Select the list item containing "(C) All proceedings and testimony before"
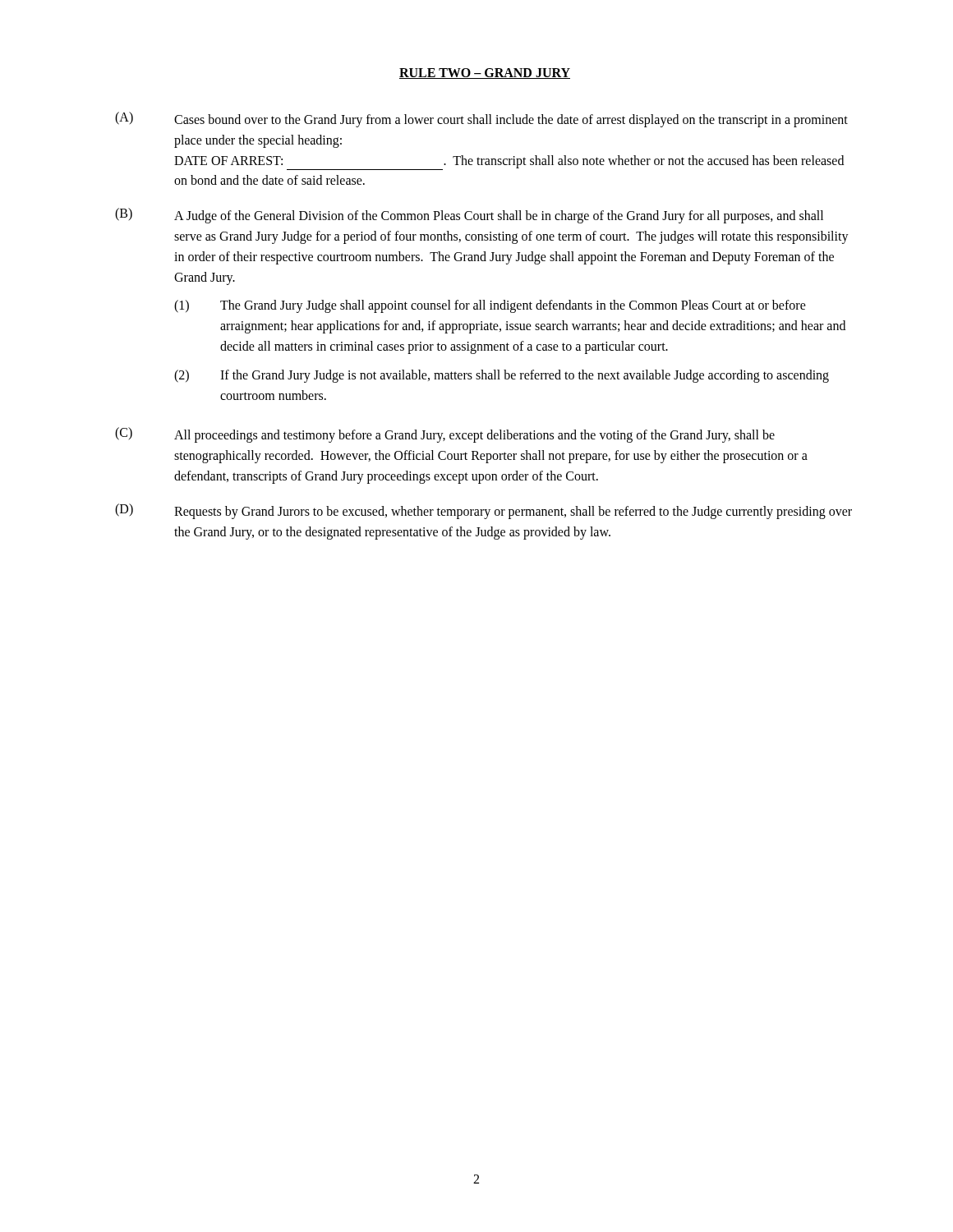 tap(485, 456)
